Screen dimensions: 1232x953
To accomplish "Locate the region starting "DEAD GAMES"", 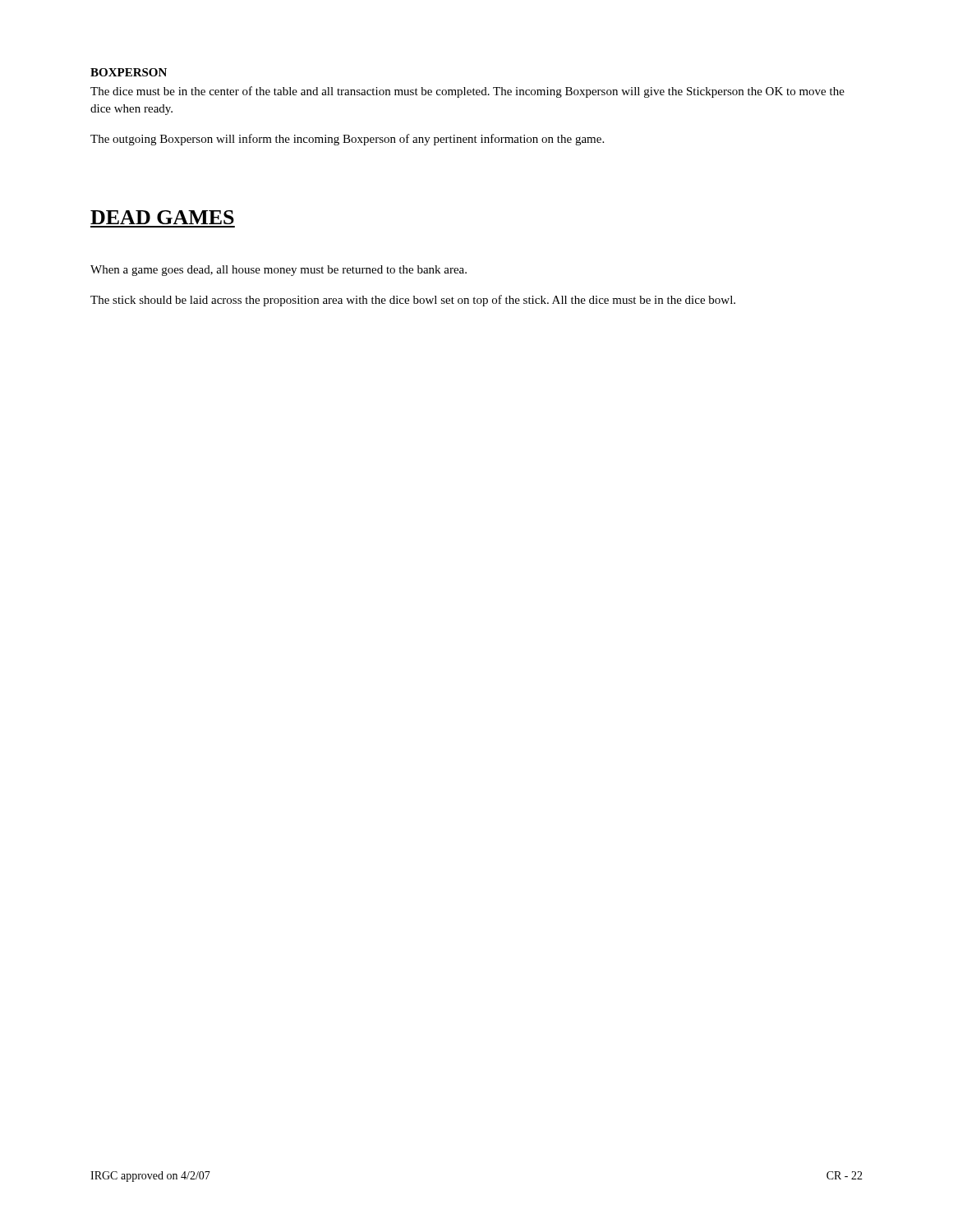I will click(162, 218).
